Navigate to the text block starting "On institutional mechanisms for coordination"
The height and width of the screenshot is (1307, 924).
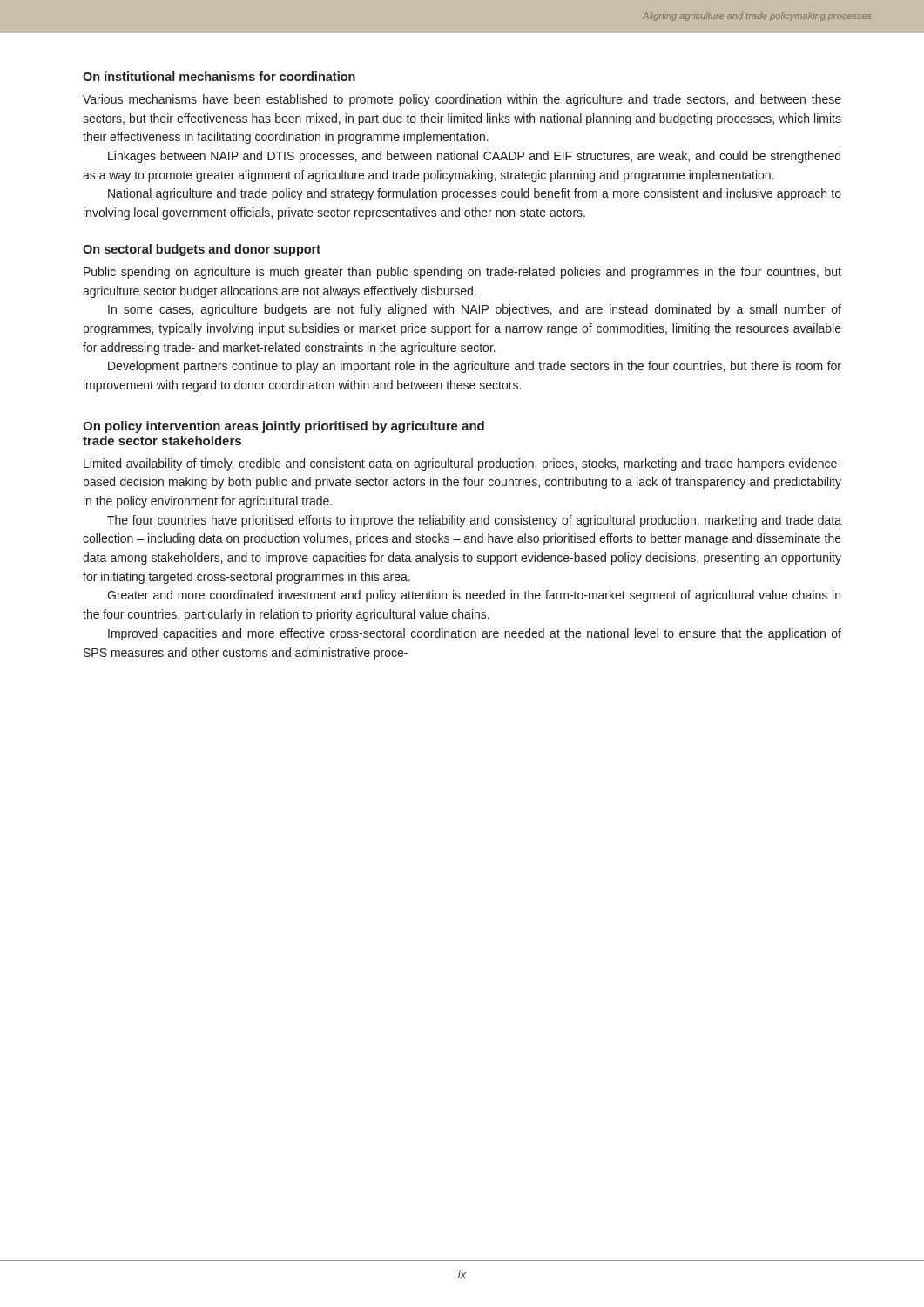tap(219, 77)
